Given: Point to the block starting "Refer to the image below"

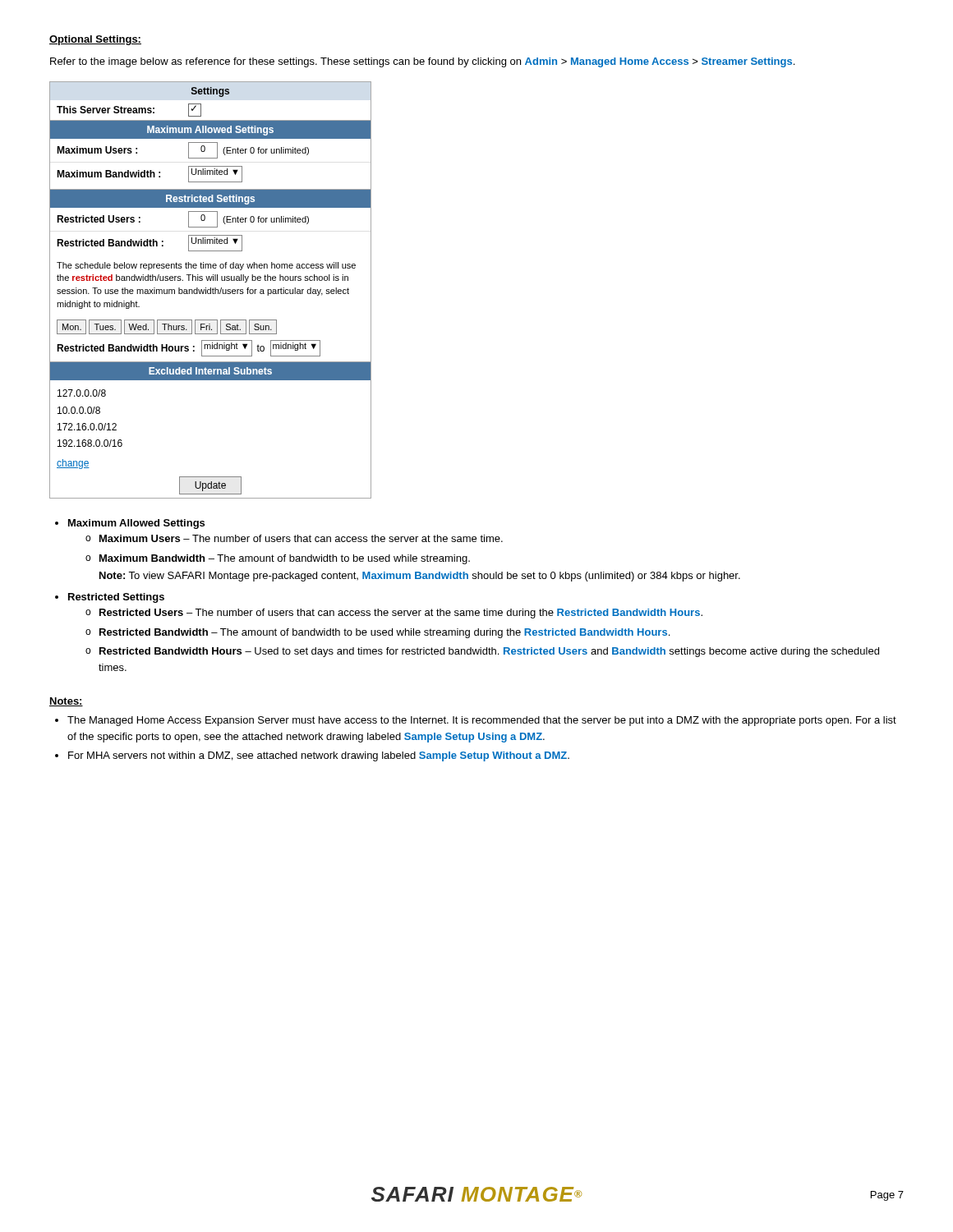Looking at the screenshot, I should click(422, 61).
